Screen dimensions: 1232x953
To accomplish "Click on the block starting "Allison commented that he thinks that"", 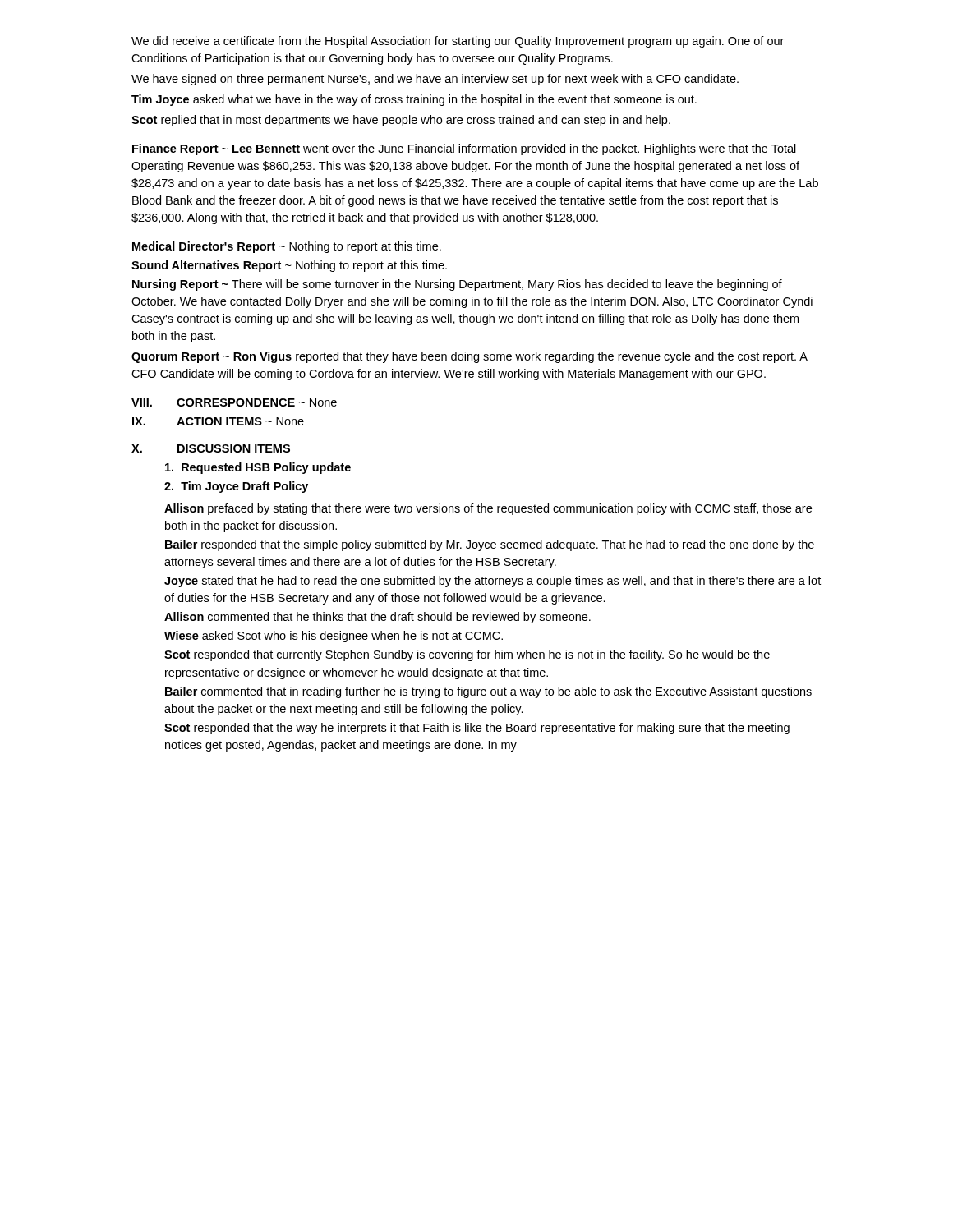I will tap(378, 617).
